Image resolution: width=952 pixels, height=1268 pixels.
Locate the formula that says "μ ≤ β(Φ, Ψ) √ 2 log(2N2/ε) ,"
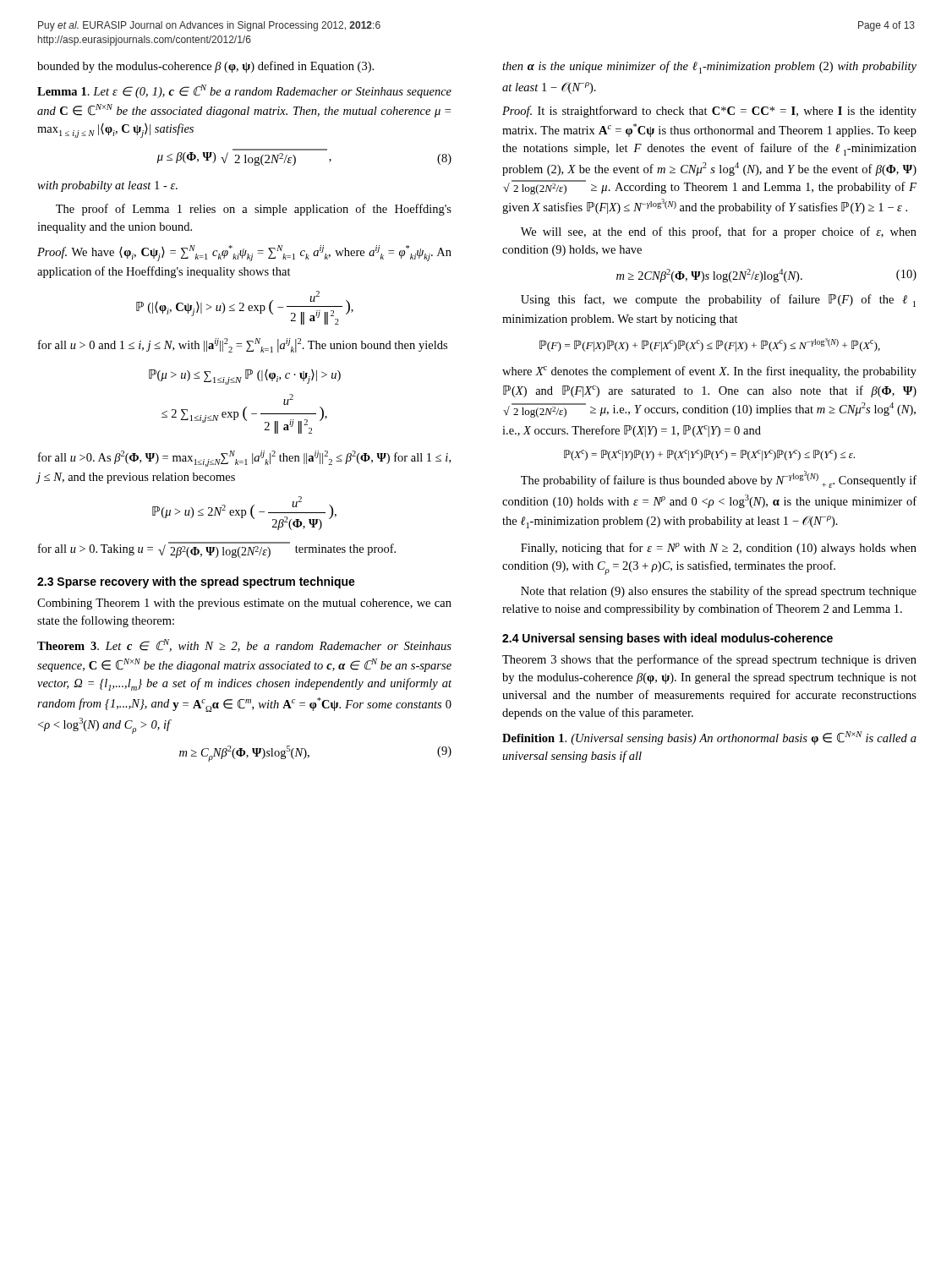click(x=304, y=158)
